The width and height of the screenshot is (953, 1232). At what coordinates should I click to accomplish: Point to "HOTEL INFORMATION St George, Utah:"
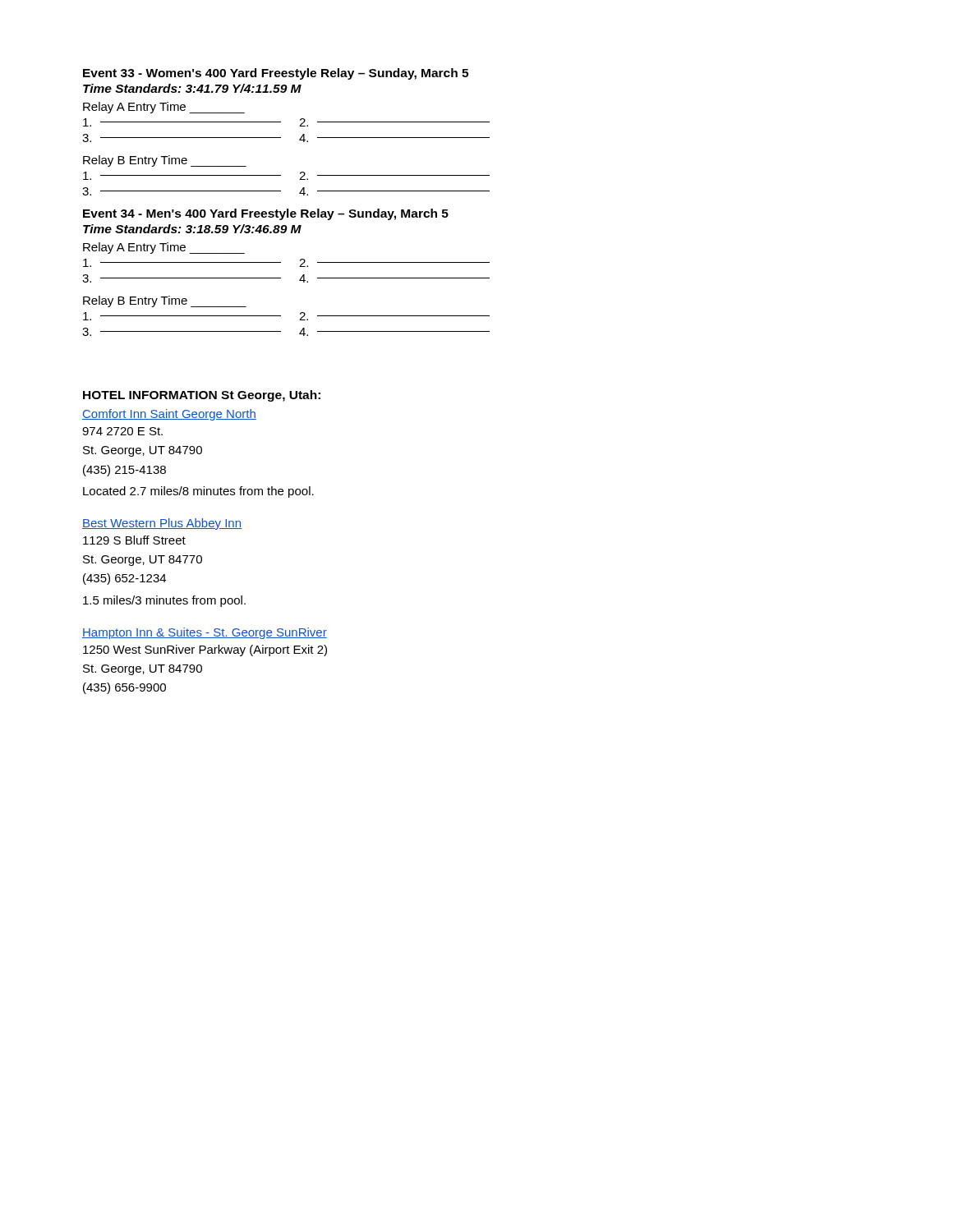click(202, 395)
